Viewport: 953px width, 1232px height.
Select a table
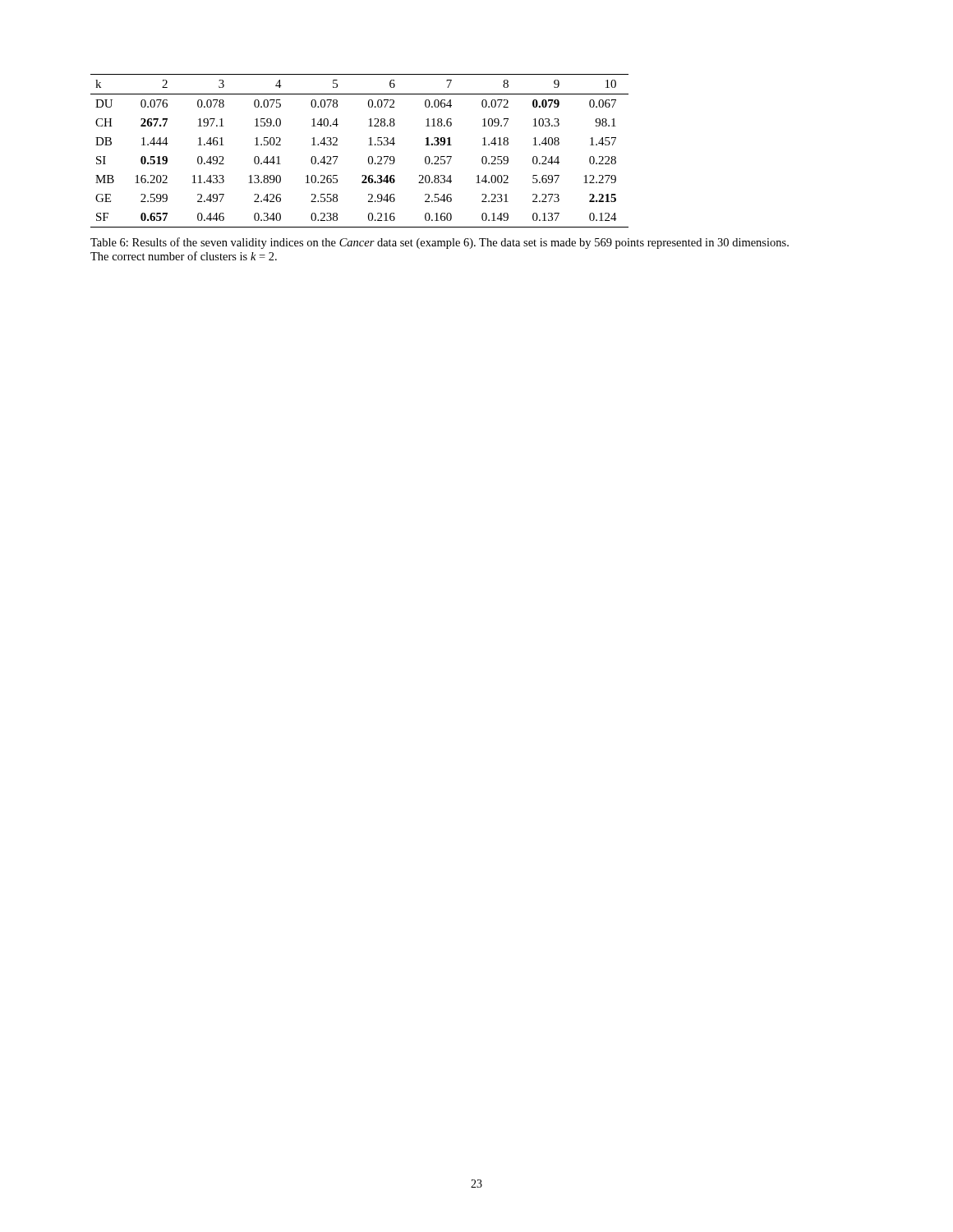click(476, 151)
